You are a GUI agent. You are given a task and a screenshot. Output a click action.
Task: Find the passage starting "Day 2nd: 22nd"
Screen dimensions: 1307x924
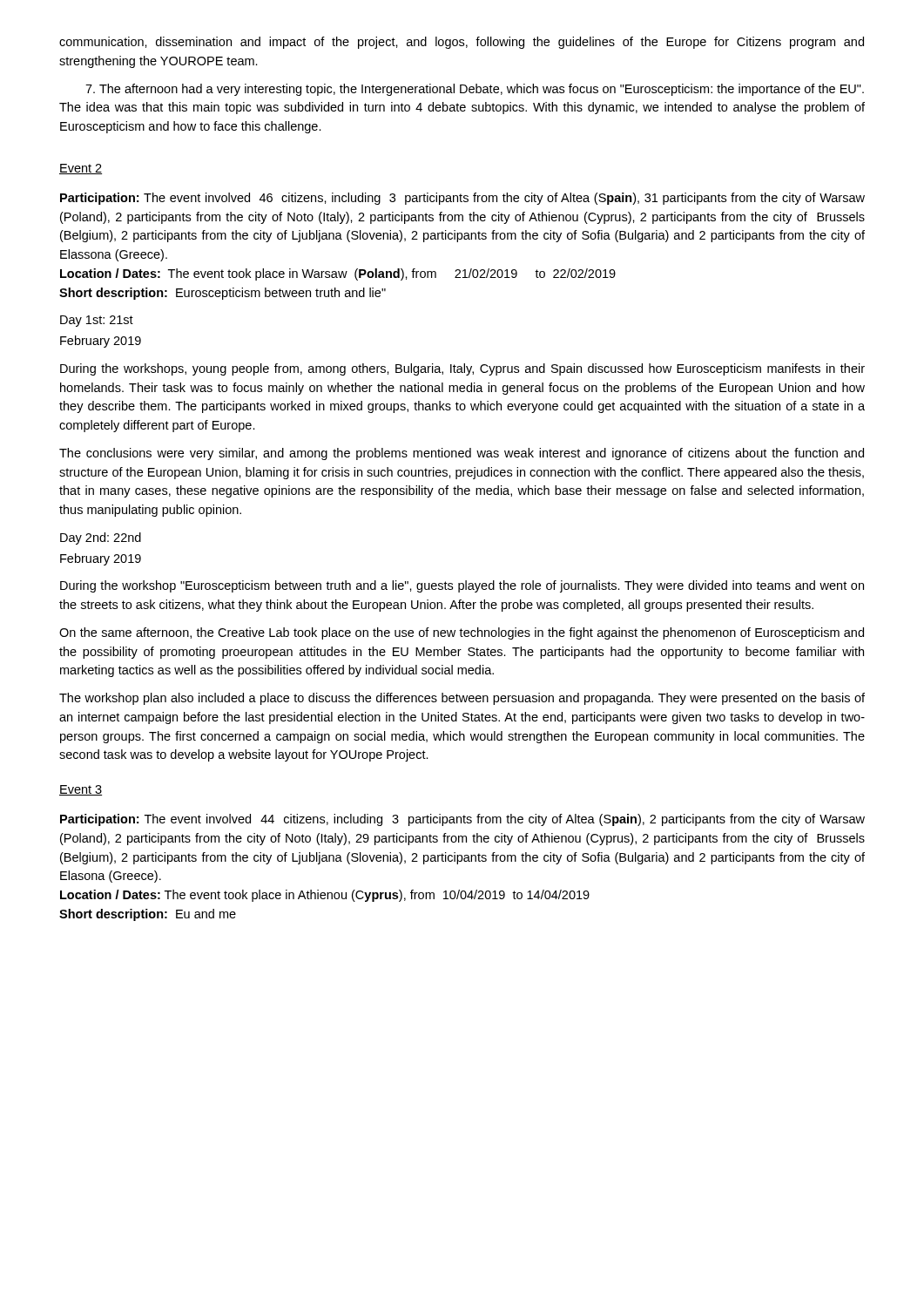(x=100, y=537)
